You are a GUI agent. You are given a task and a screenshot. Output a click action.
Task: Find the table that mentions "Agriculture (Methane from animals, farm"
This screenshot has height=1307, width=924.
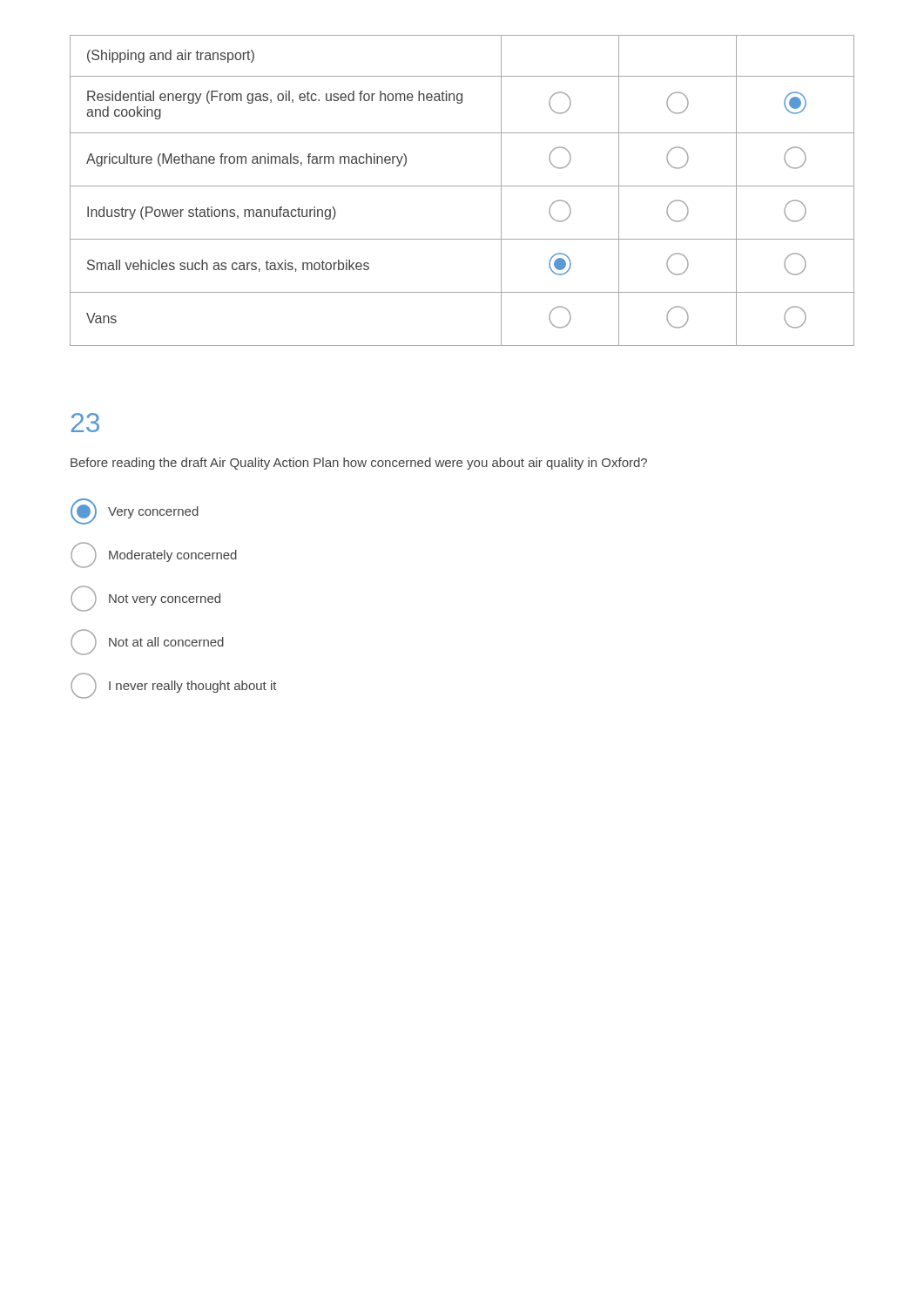462,190
